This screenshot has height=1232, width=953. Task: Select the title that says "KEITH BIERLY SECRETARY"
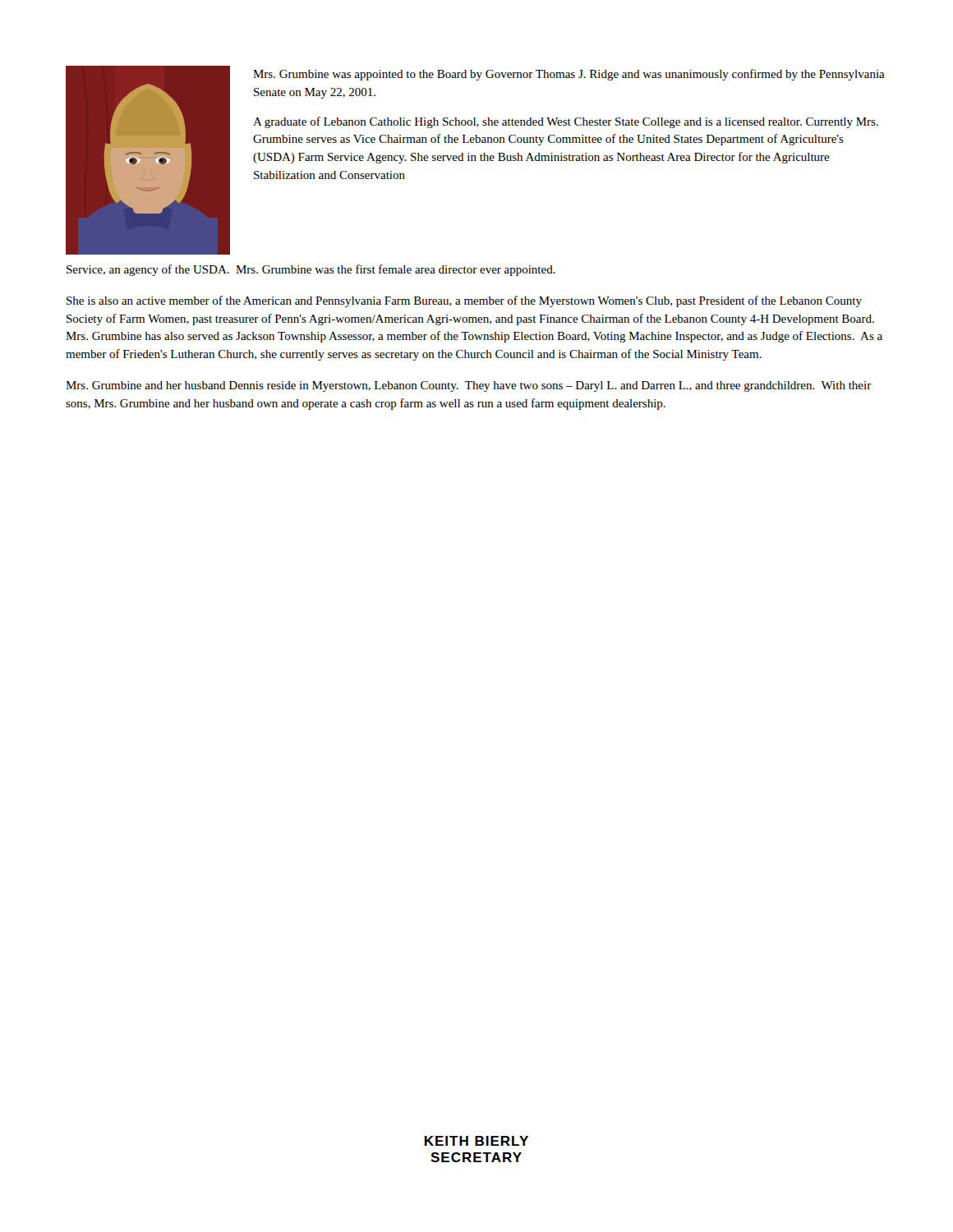476,1150
